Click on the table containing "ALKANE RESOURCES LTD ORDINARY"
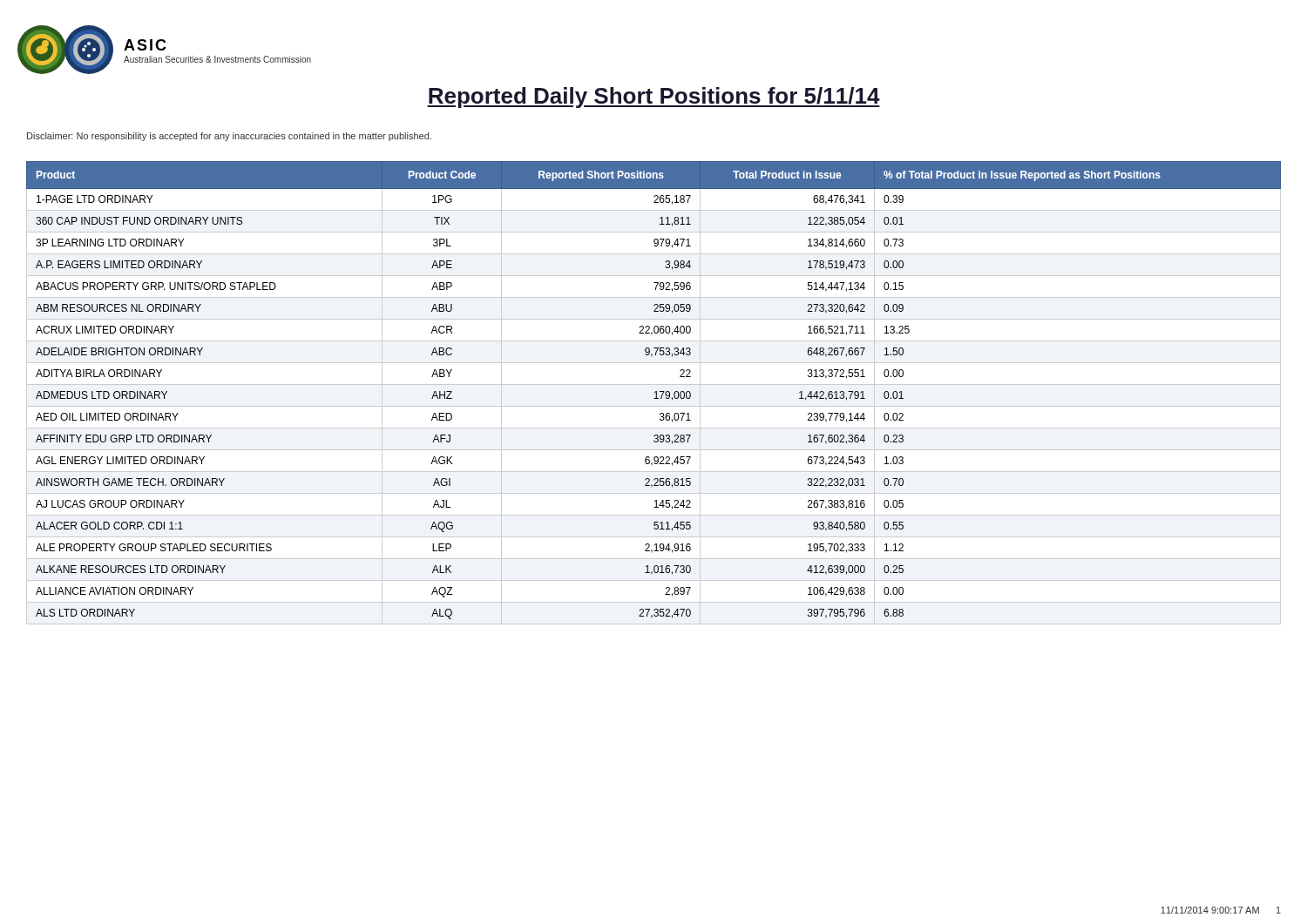Screen dimensions: 924x1307 [x=654, y=529]
